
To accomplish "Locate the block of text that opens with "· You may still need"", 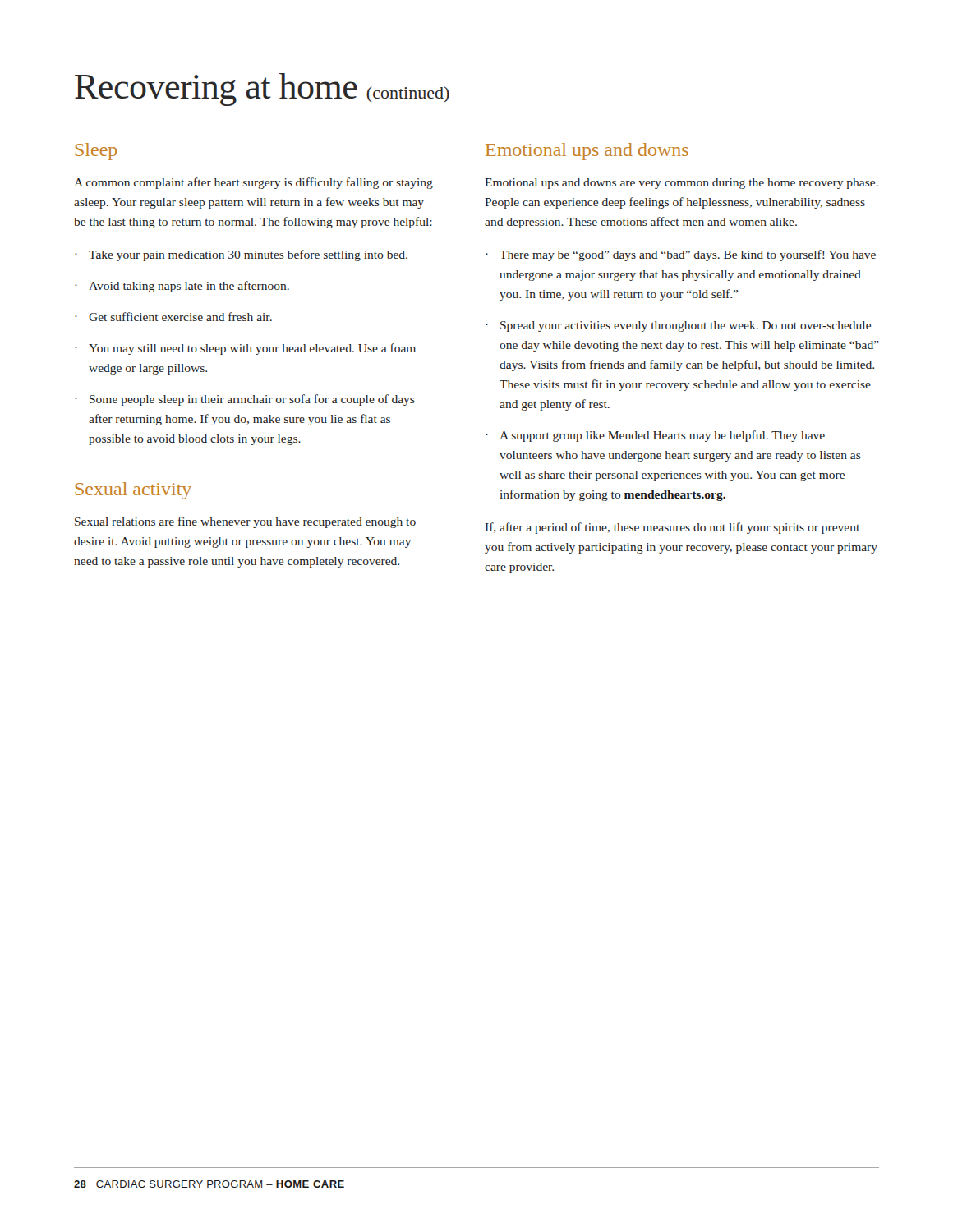I will pos(255,358).
